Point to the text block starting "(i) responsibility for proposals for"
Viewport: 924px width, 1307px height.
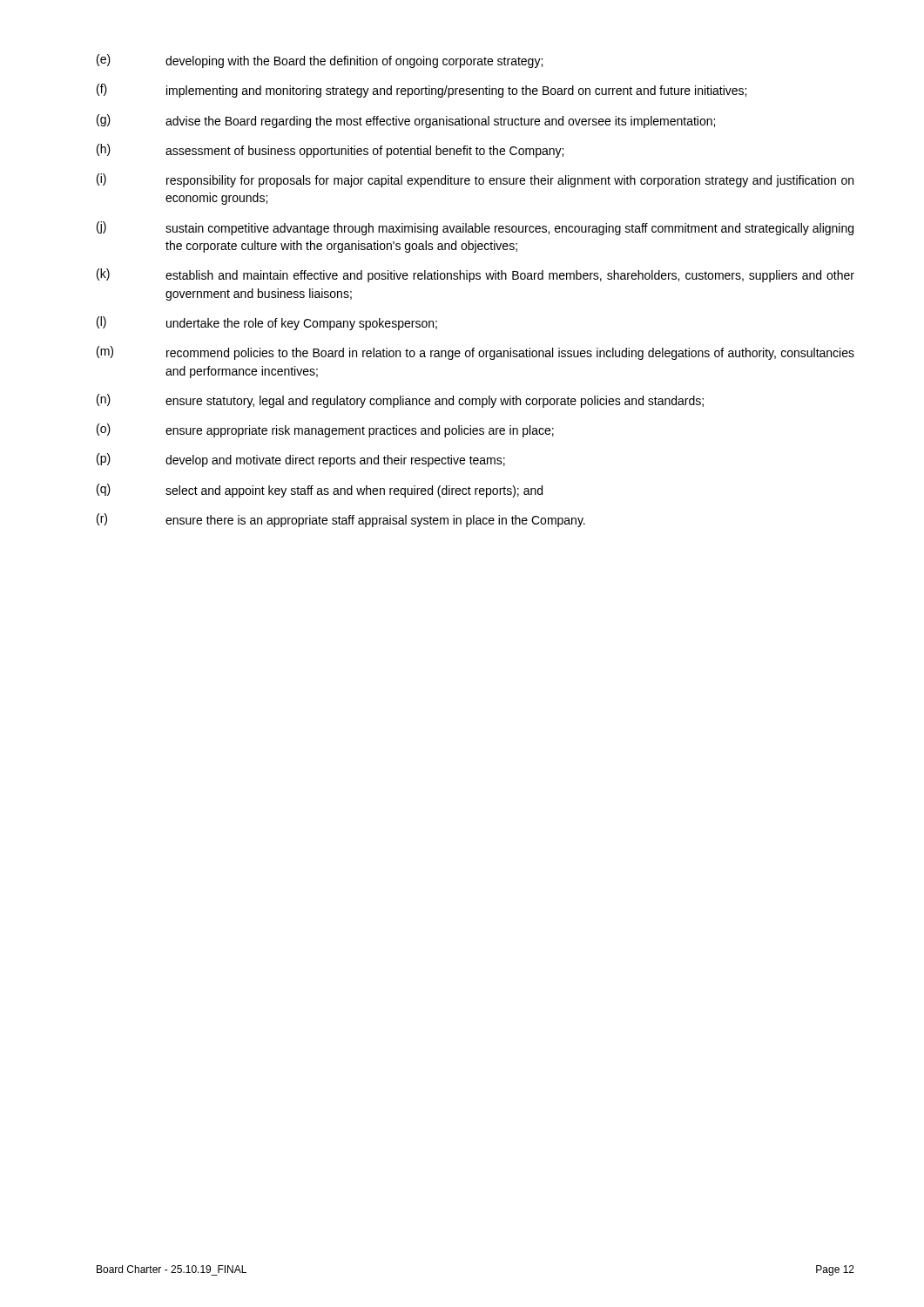coord(475,190)
